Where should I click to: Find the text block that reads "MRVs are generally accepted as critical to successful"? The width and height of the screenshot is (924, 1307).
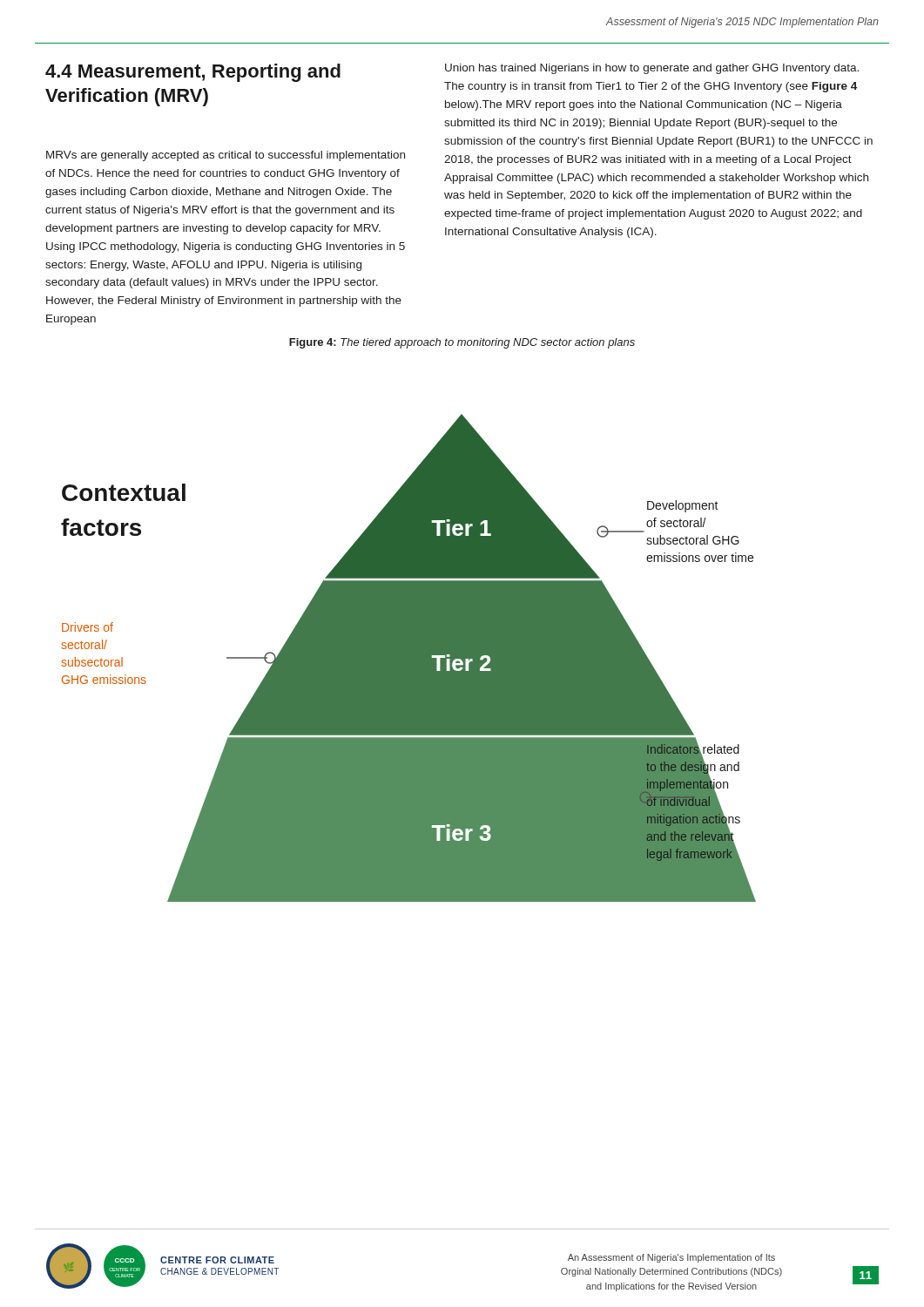tap(226, 237)
